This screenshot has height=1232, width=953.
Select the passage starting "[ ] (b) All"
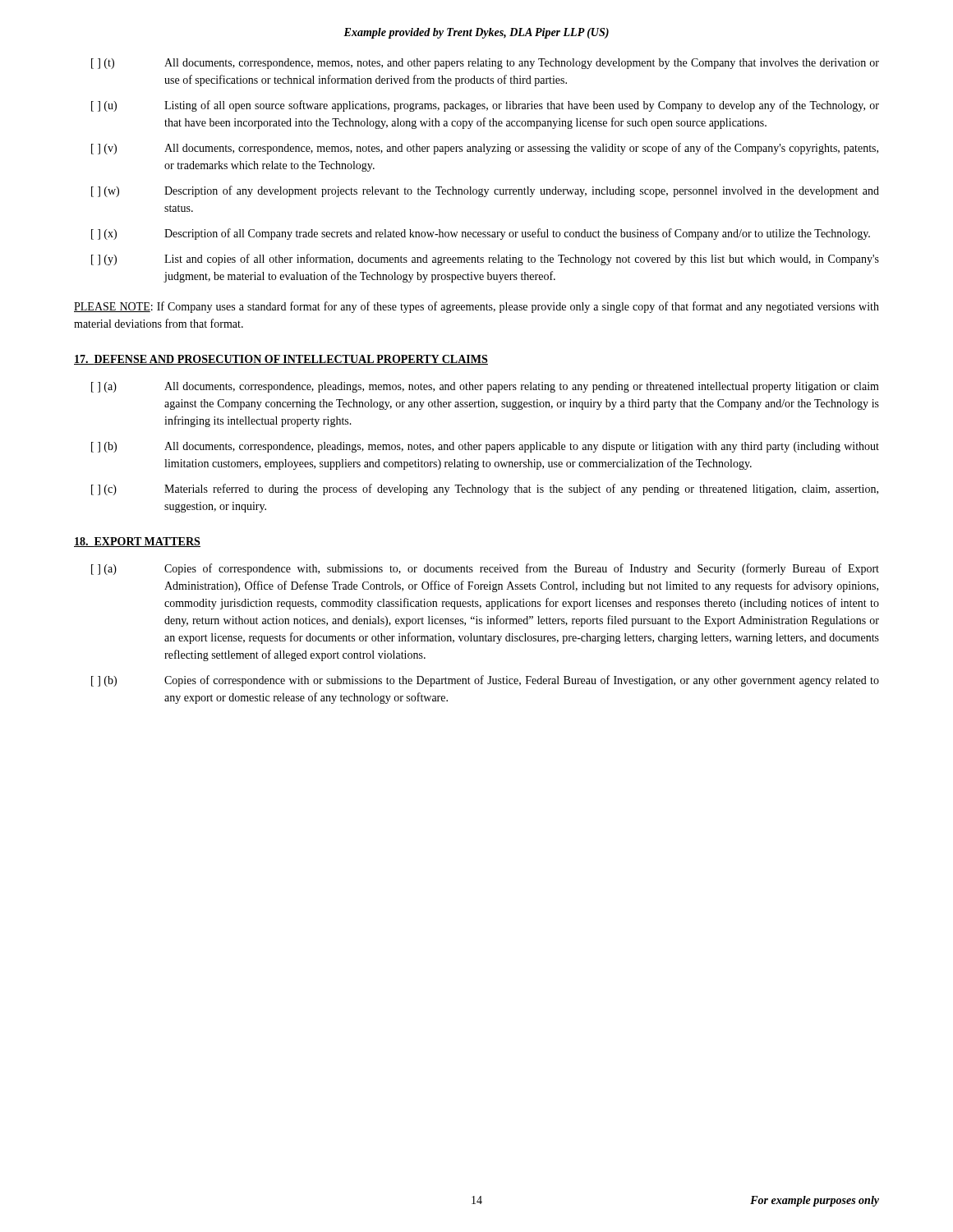476,455
